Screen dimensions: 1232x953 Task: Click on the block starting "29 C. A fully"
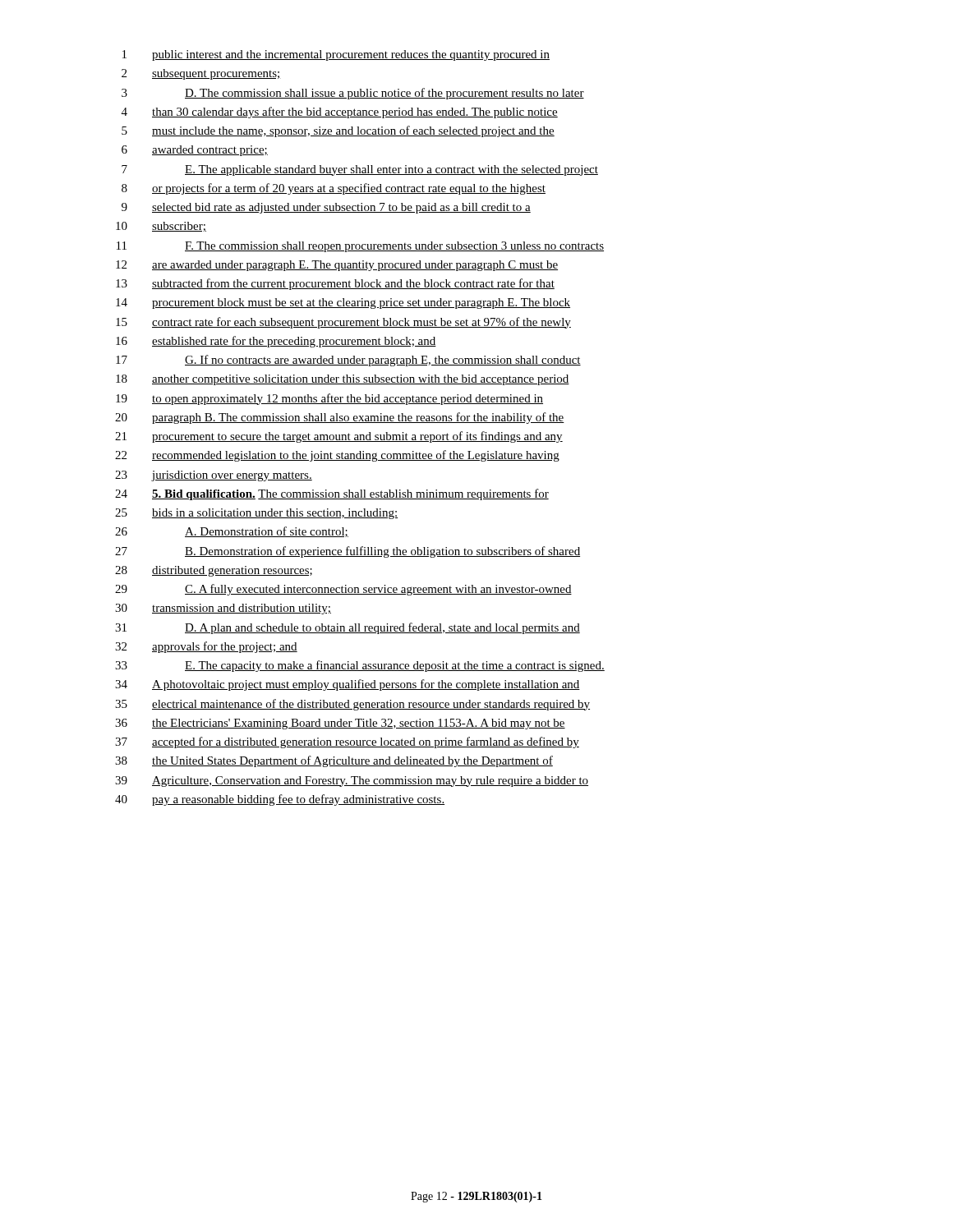click(x=485, y=589)
